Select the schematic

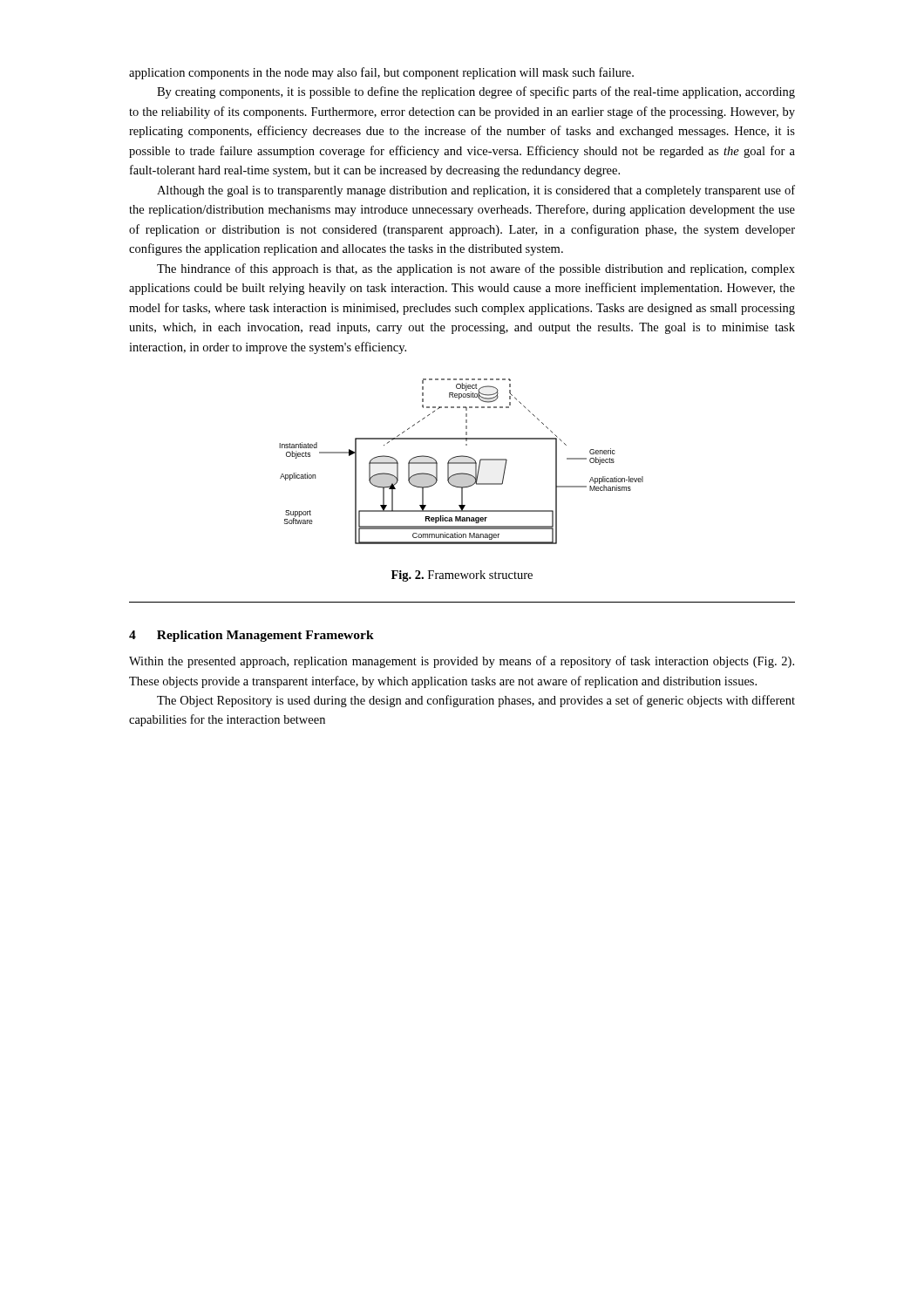tap(462, 469)
